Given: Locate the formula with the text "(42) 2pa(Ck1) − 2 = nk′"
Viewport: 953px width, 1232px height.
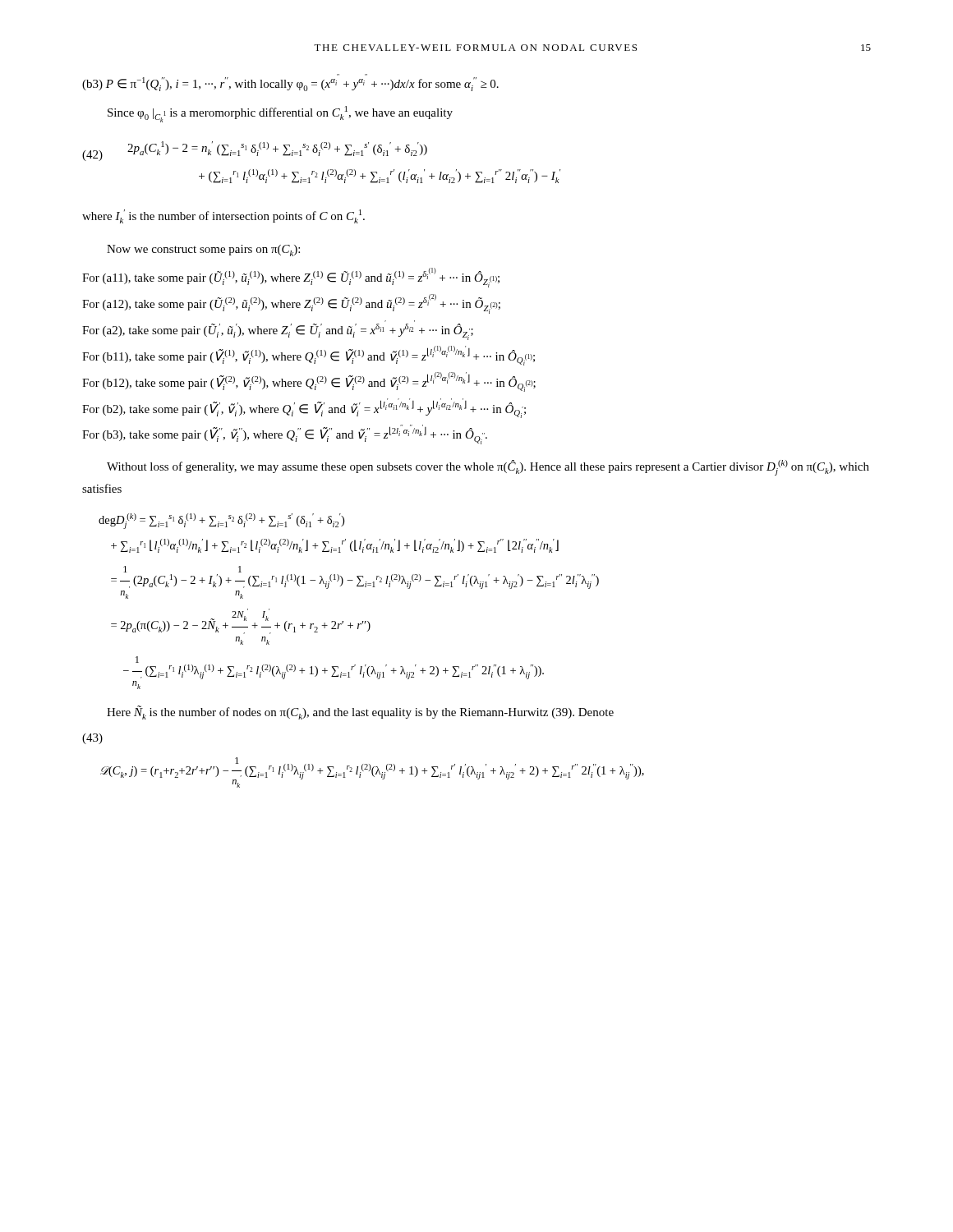Looking at the screenshot, I should click(322, 163).
